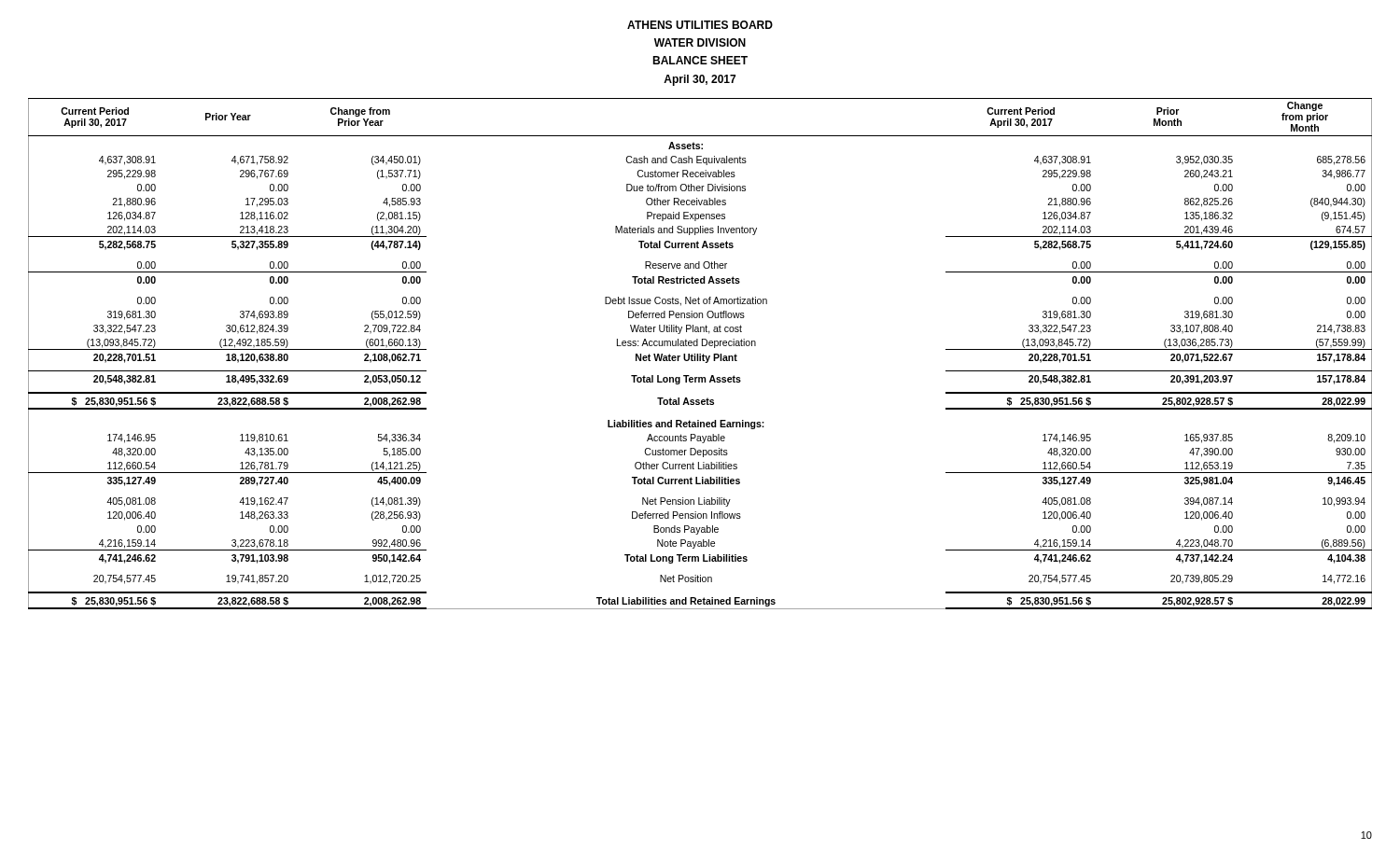Select the table that reads "Bonds Payable"
Screen dimensions: 850x1400
pyautogui.click(x=700, y=354)
